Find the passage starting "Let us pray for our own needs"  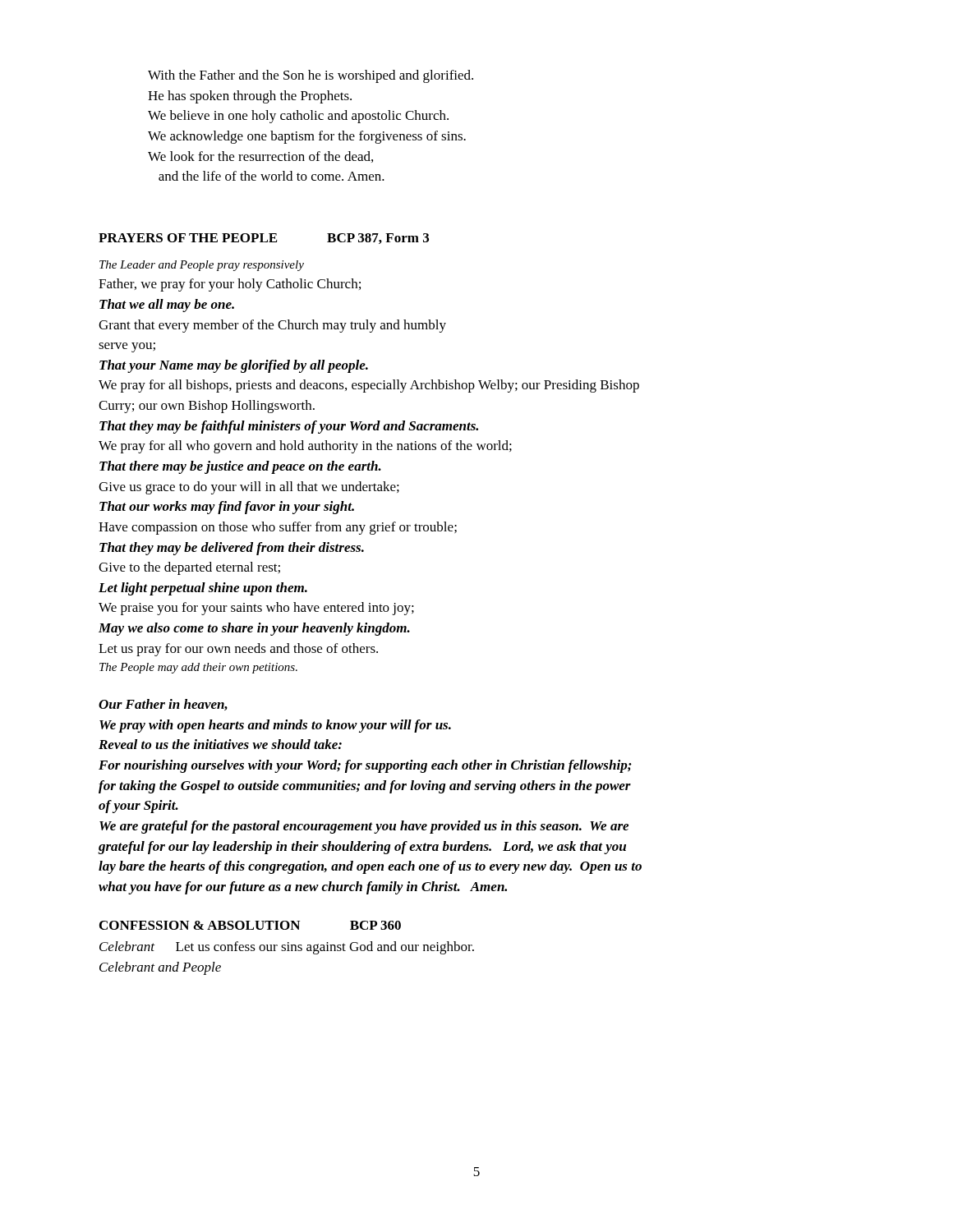click(x=239, y=648)
